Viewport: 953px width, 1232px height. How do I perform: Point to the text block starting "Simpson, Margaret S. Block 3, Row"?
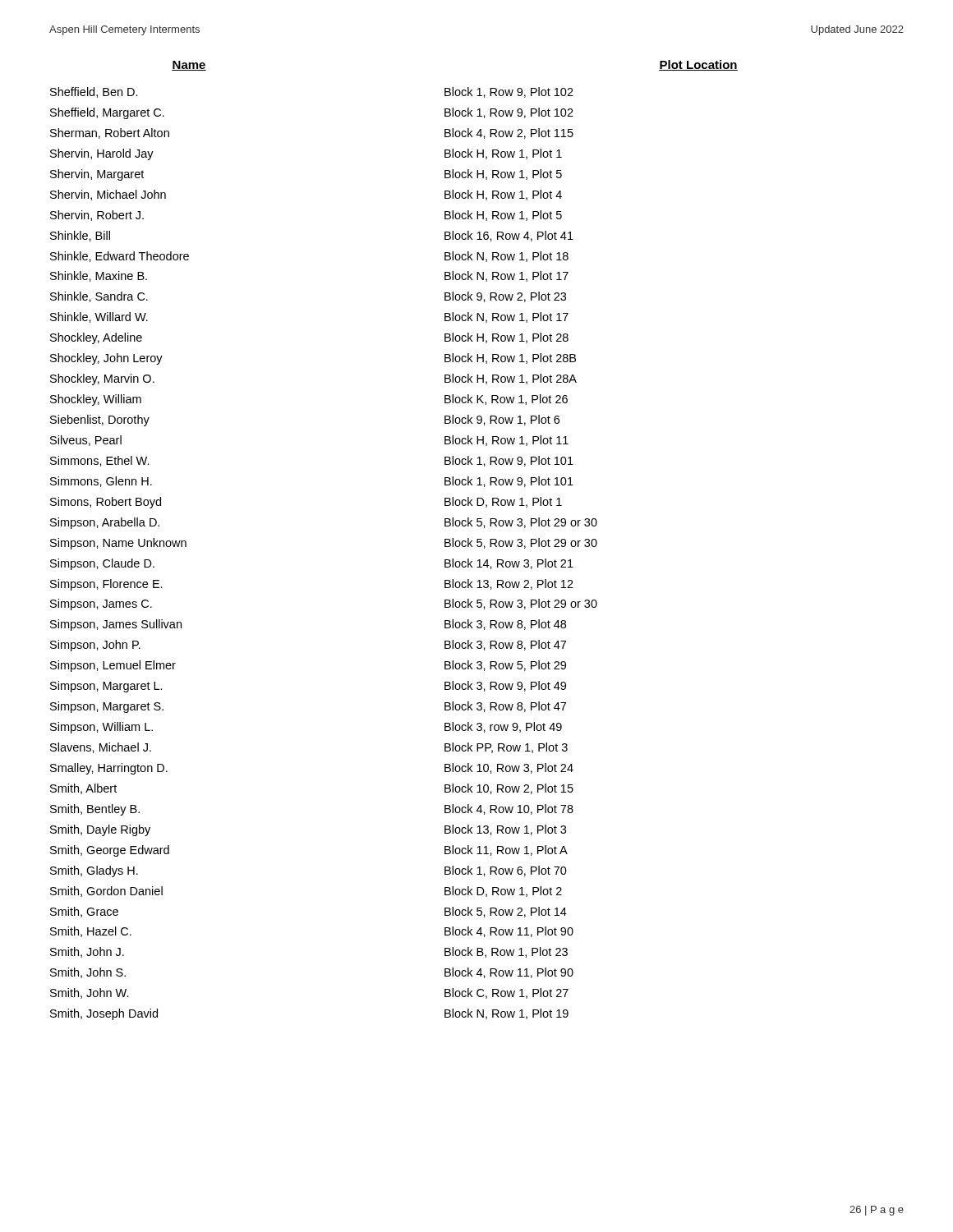(476, 707)
